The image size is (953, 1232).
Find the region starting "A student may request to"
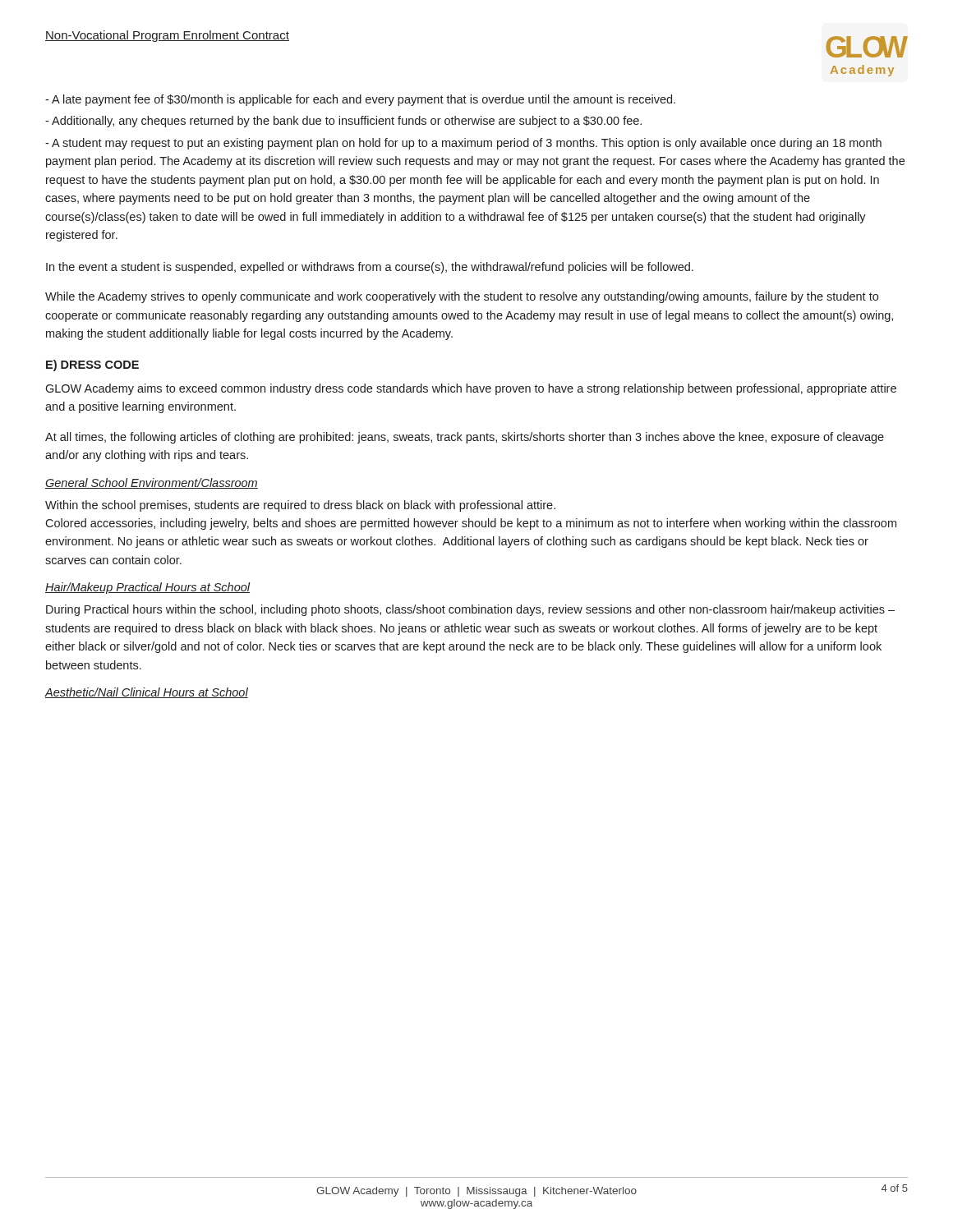pos(475,189)
